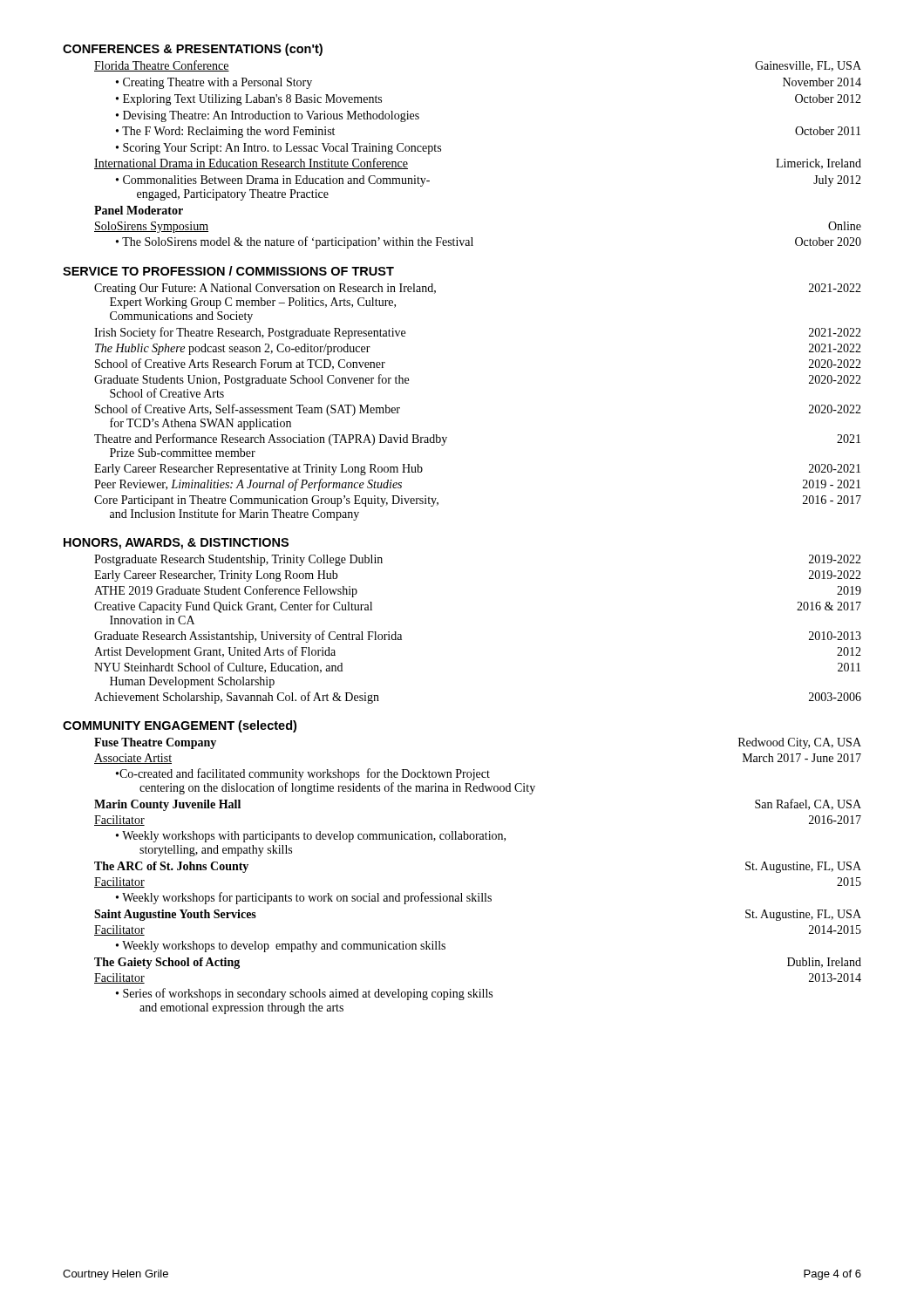Select the text block that reads "Irish Society for Theatre Research, Postgraduate Representative"
Screen dimensions: 1308x924
tap(247, 333)
